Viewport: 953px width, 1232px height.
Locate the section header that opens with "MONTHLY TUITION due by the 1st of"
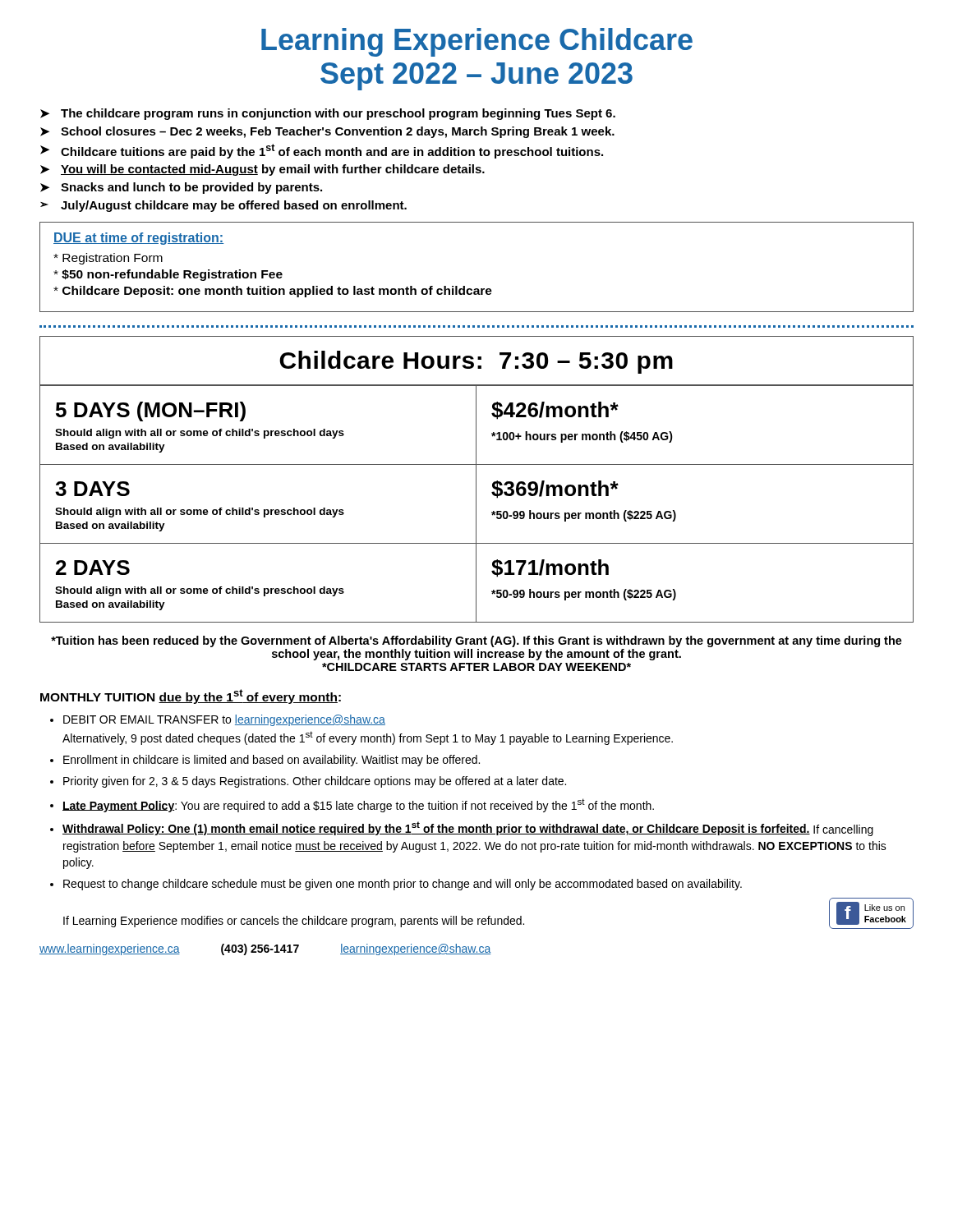[x=191, y=695]
